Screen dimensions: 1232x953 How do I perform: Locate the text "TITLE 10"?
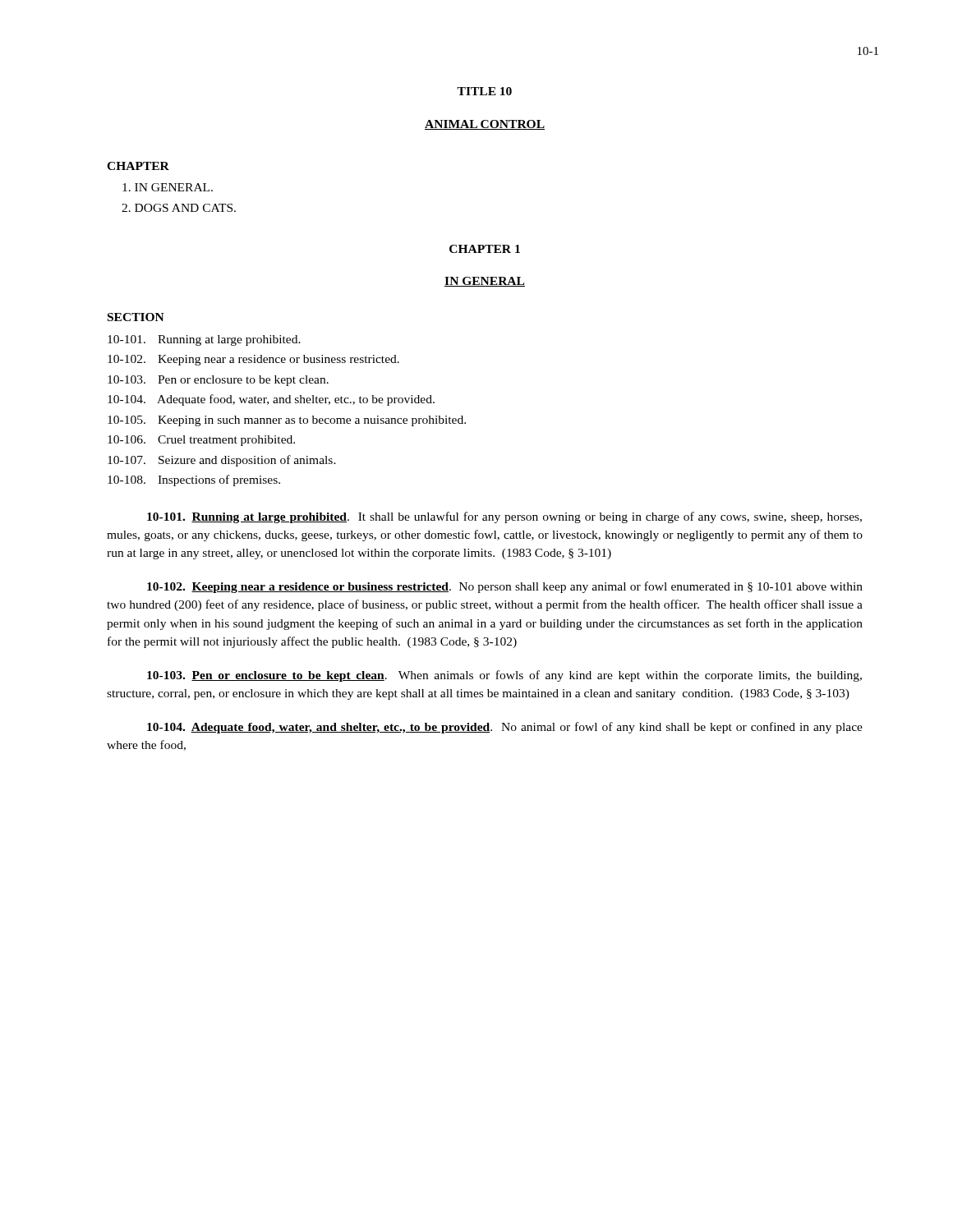(x=485, y=91)
